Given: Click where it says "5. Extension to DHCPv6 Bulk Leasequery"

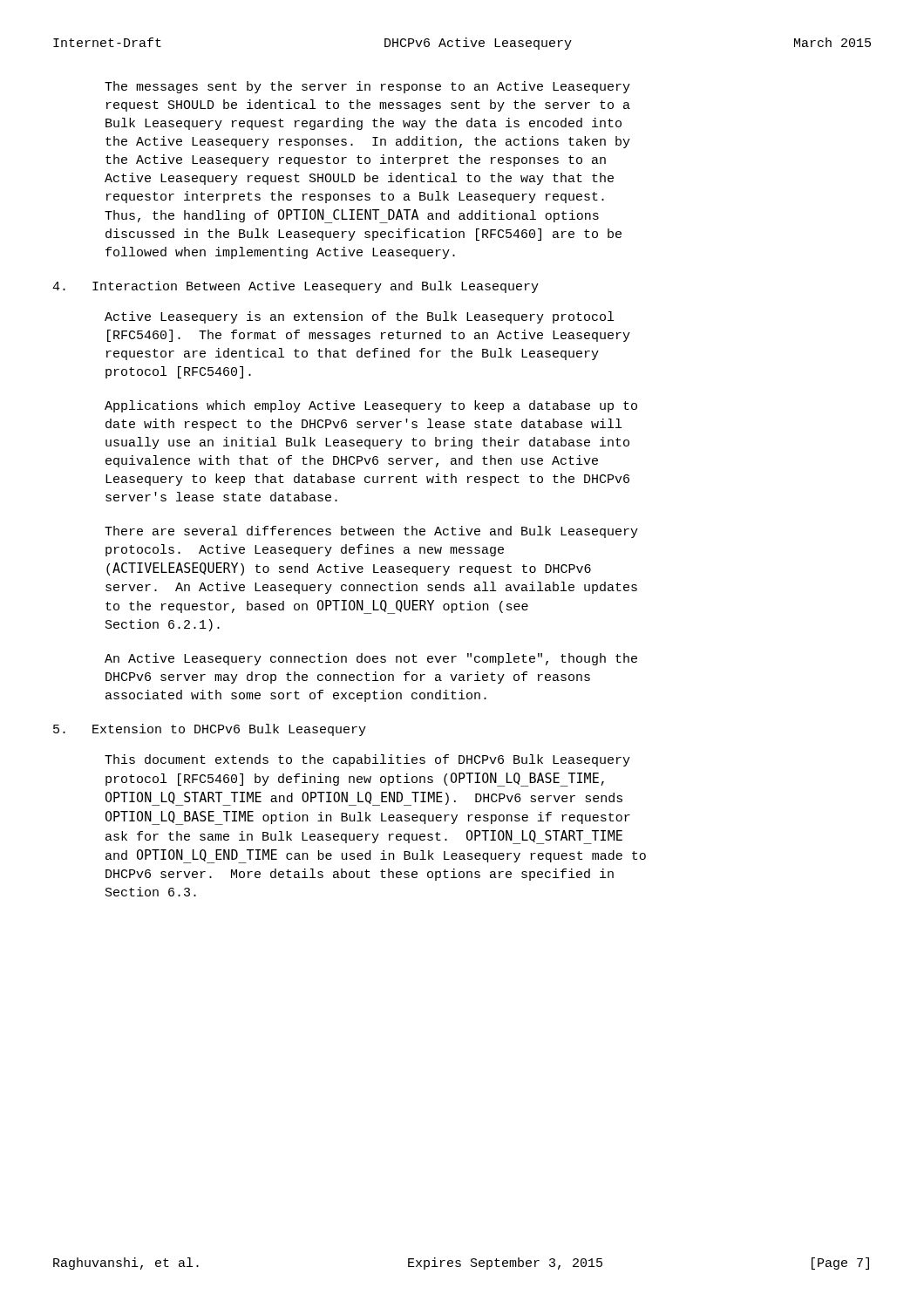Looking at the screenshot, I should 209,730.
